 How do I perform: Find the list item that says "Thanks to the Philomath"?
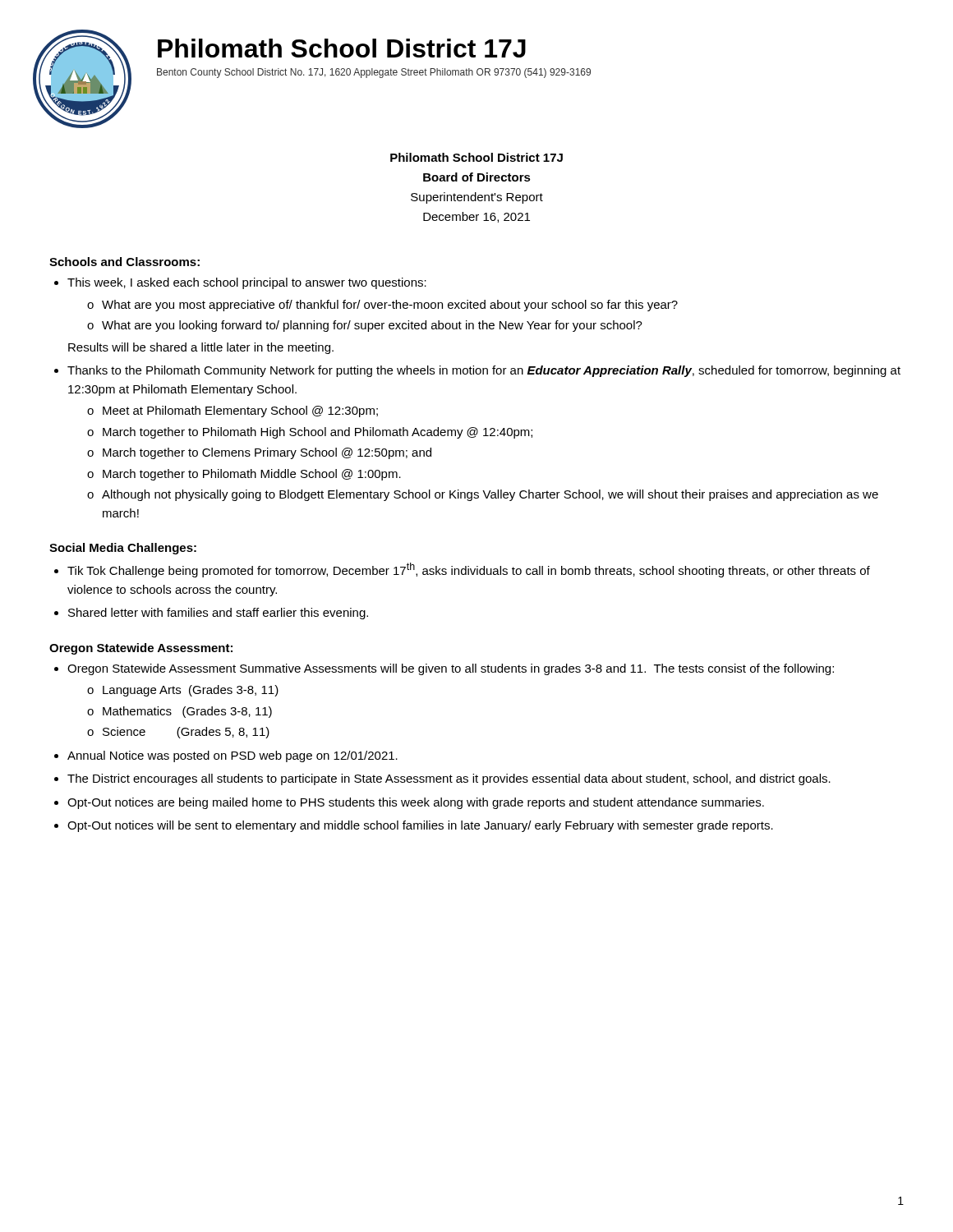486,443
